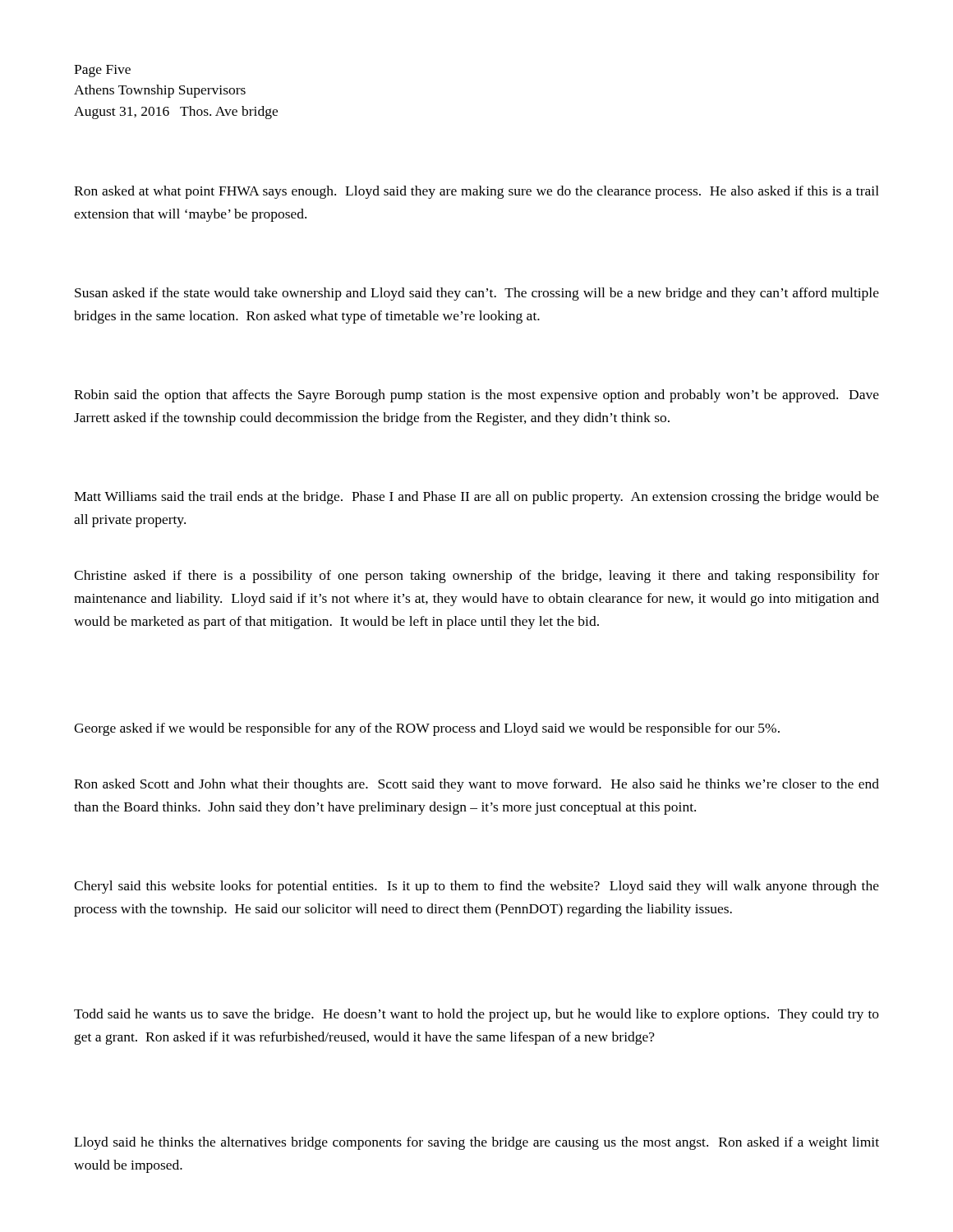953x1232 pixels.
Task: Click the passage that begins "Ron asked Scott and John what"
Action: click(x=476, y=795)
